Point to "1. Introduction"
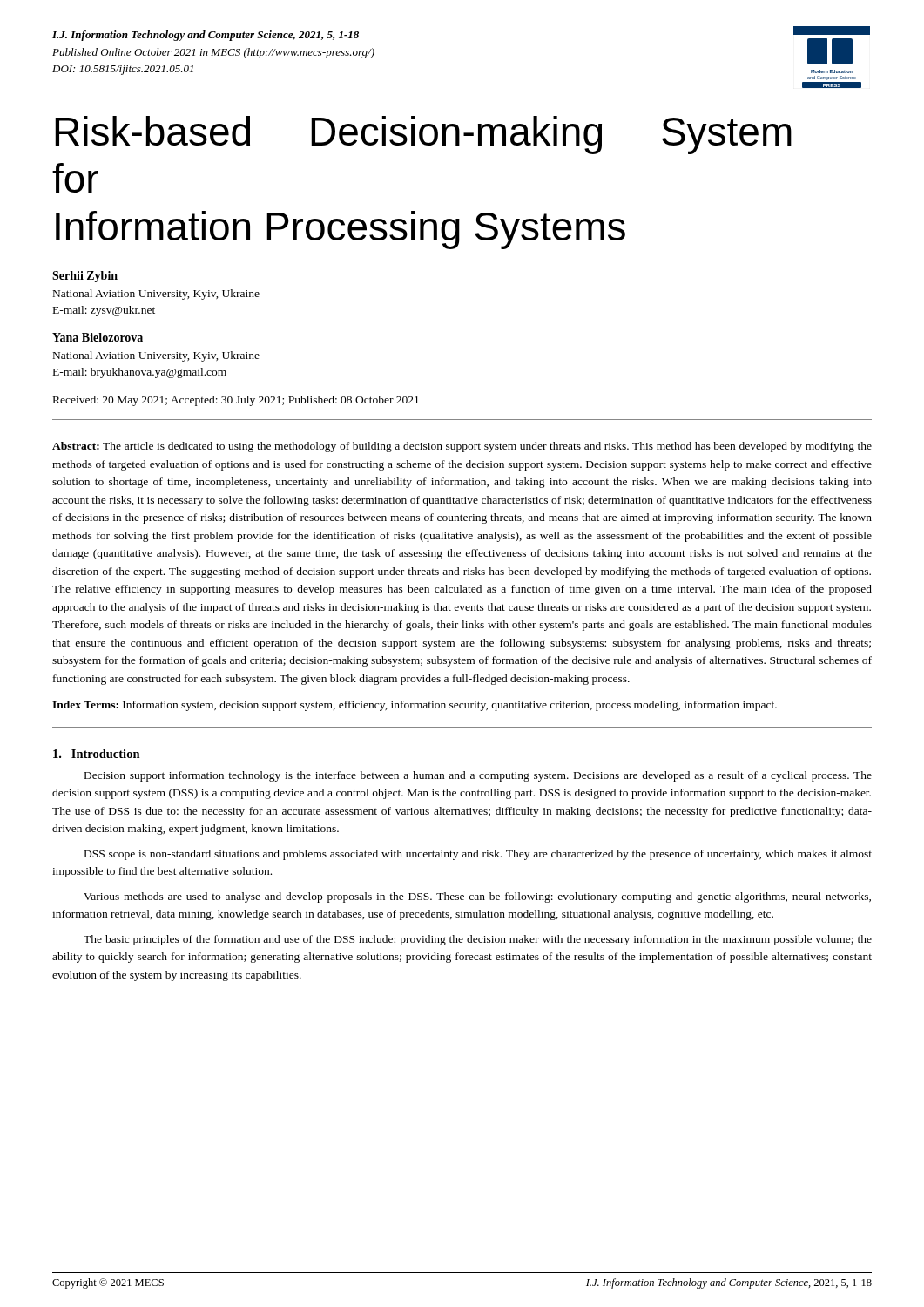924x1307 pixels. coord(96,754)
